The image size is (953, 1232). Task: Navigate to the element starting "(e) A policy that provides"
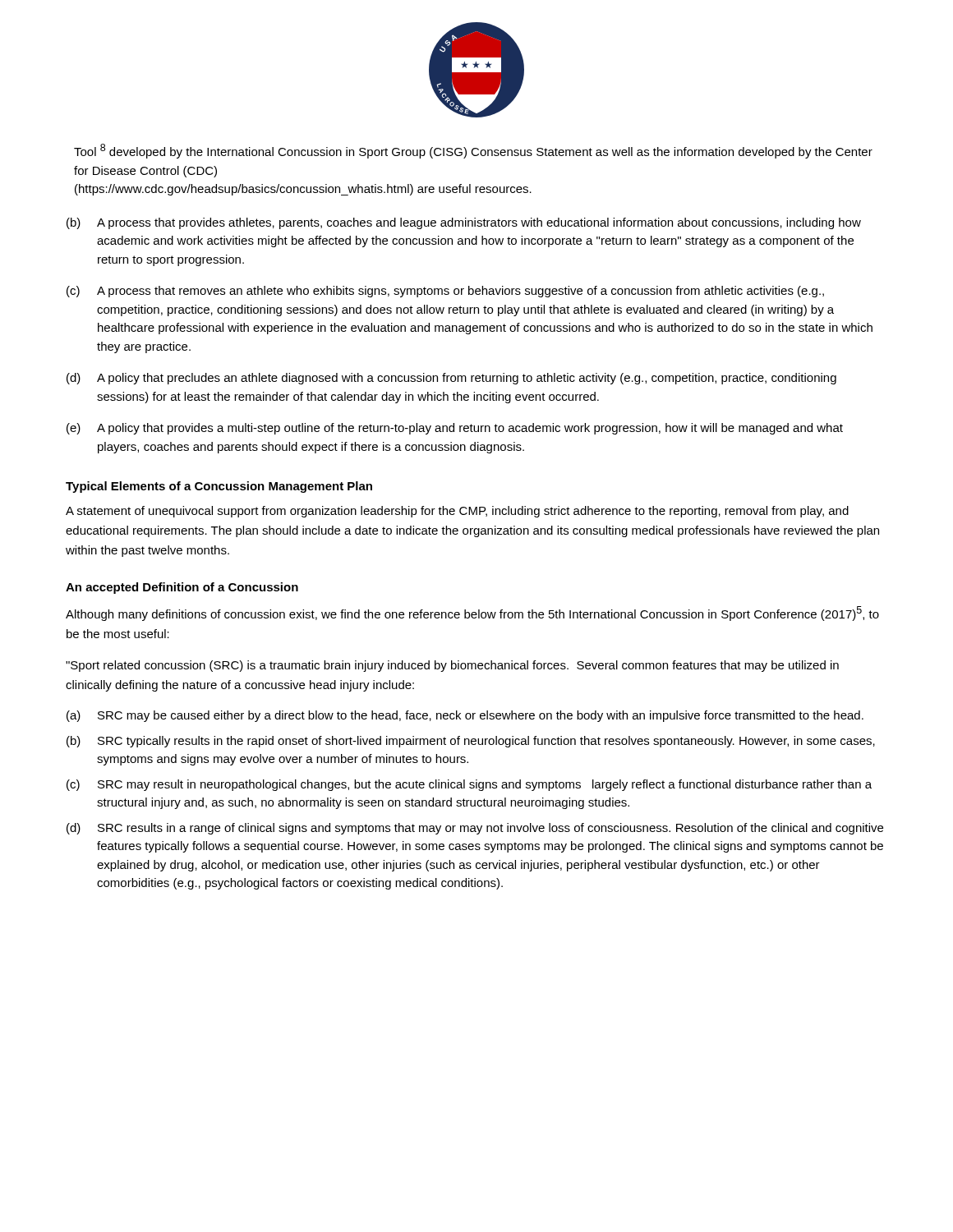pyautogui.click(x=476, y=437)
